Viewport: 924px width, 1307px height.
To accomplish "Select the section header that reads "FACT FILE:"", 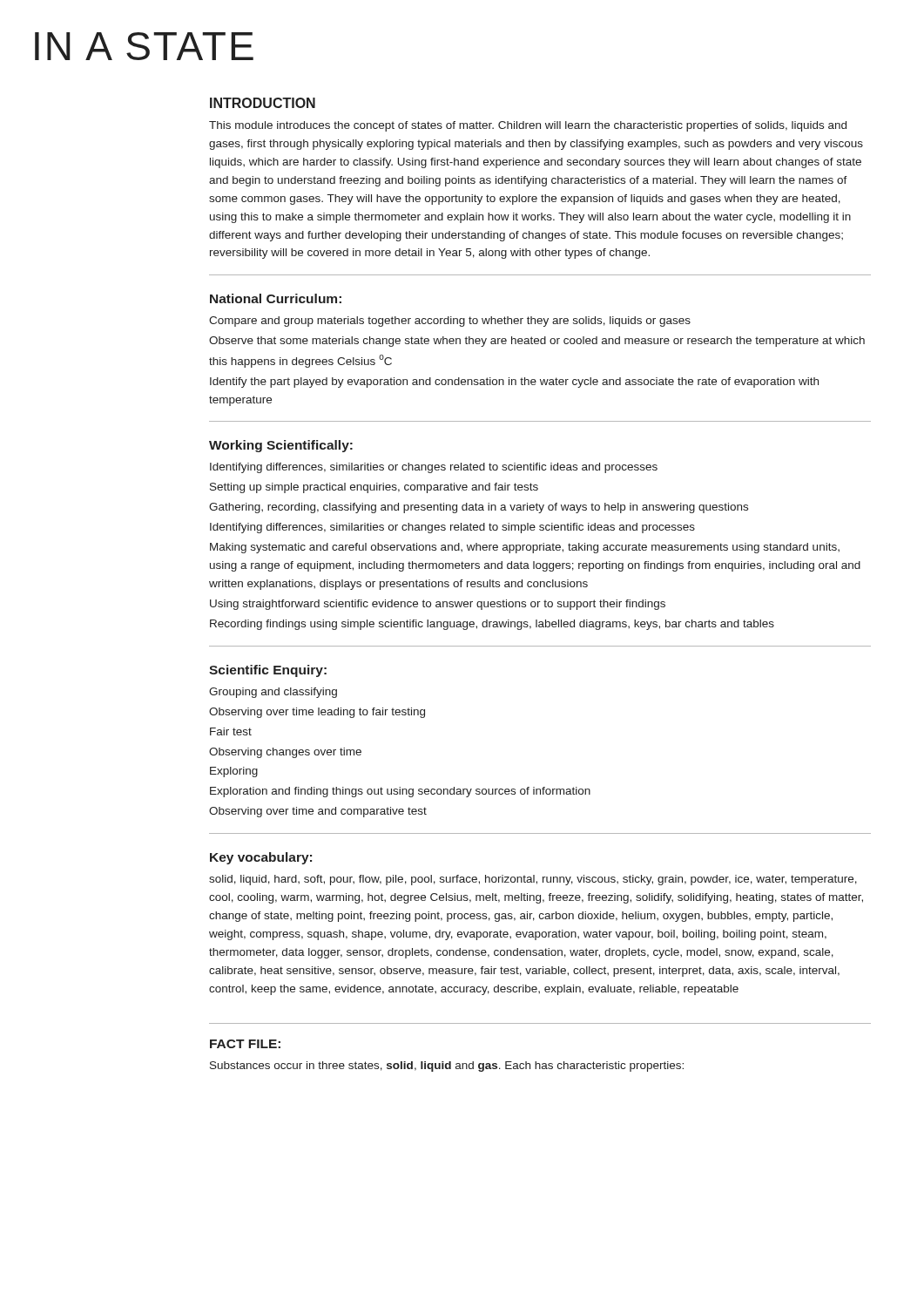I will point(245,1043).
